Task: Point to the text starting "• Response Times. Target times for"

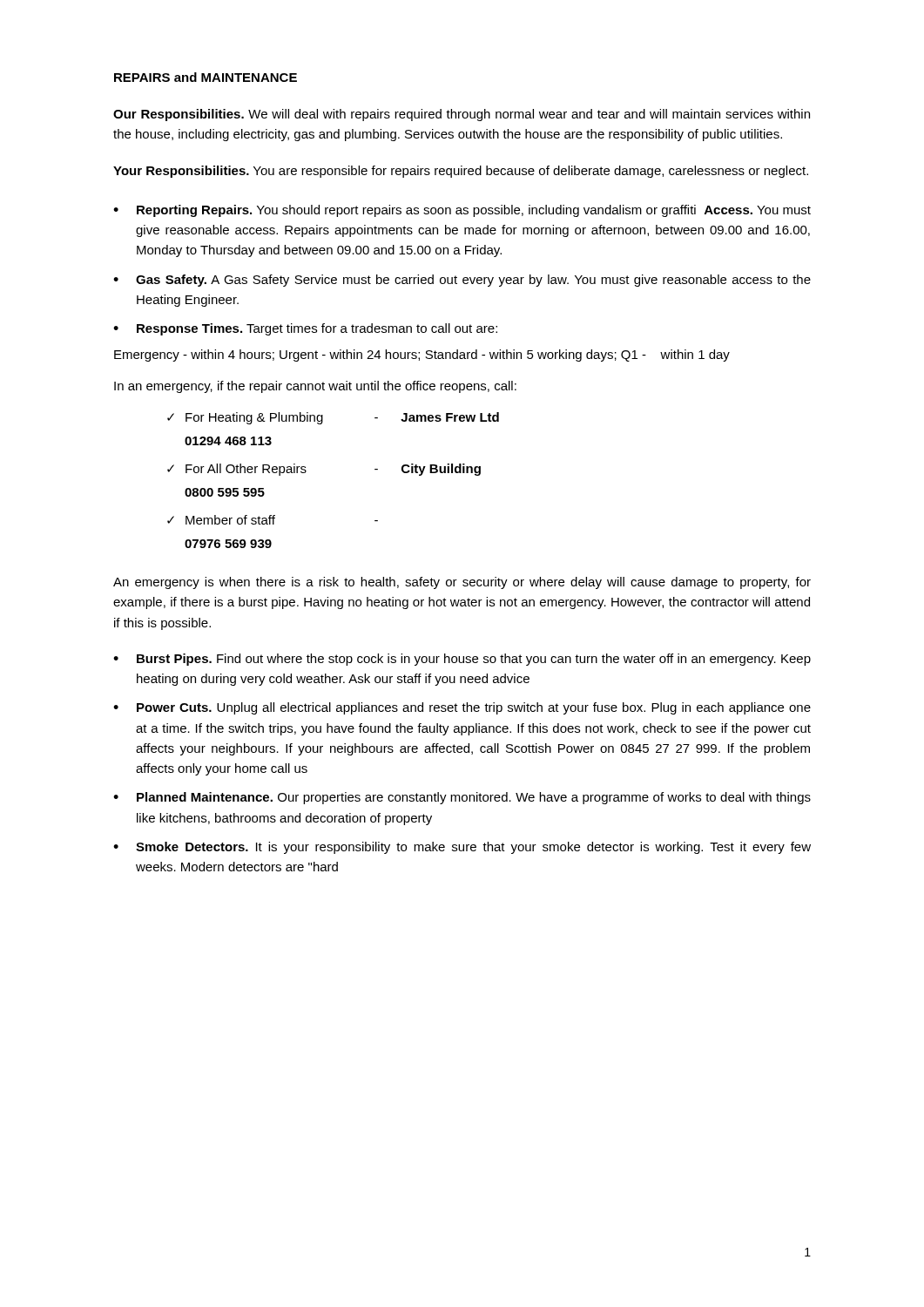Action: coord(462,329)
